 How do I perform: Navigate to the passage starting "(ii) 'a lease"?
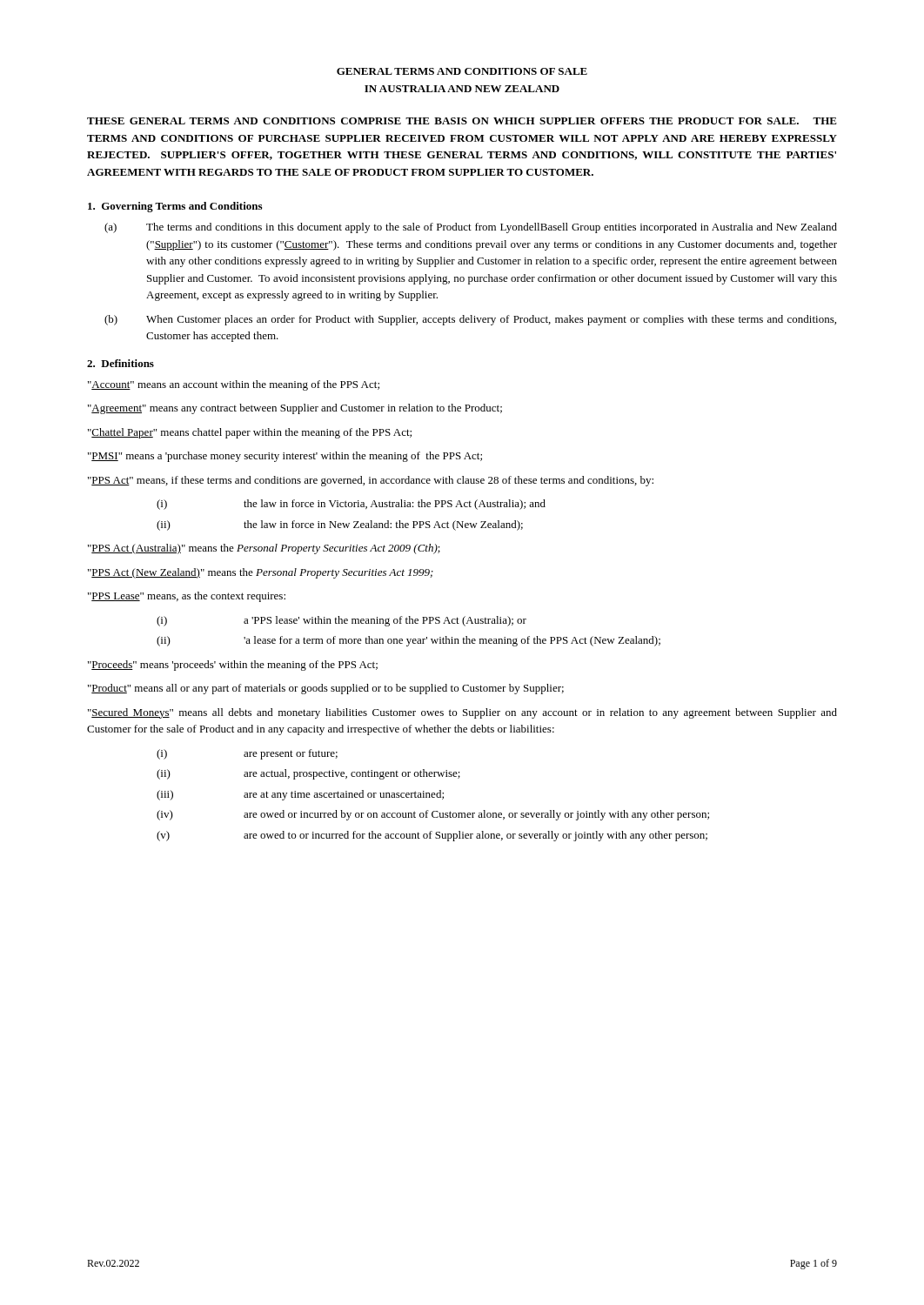click(462, 640)
